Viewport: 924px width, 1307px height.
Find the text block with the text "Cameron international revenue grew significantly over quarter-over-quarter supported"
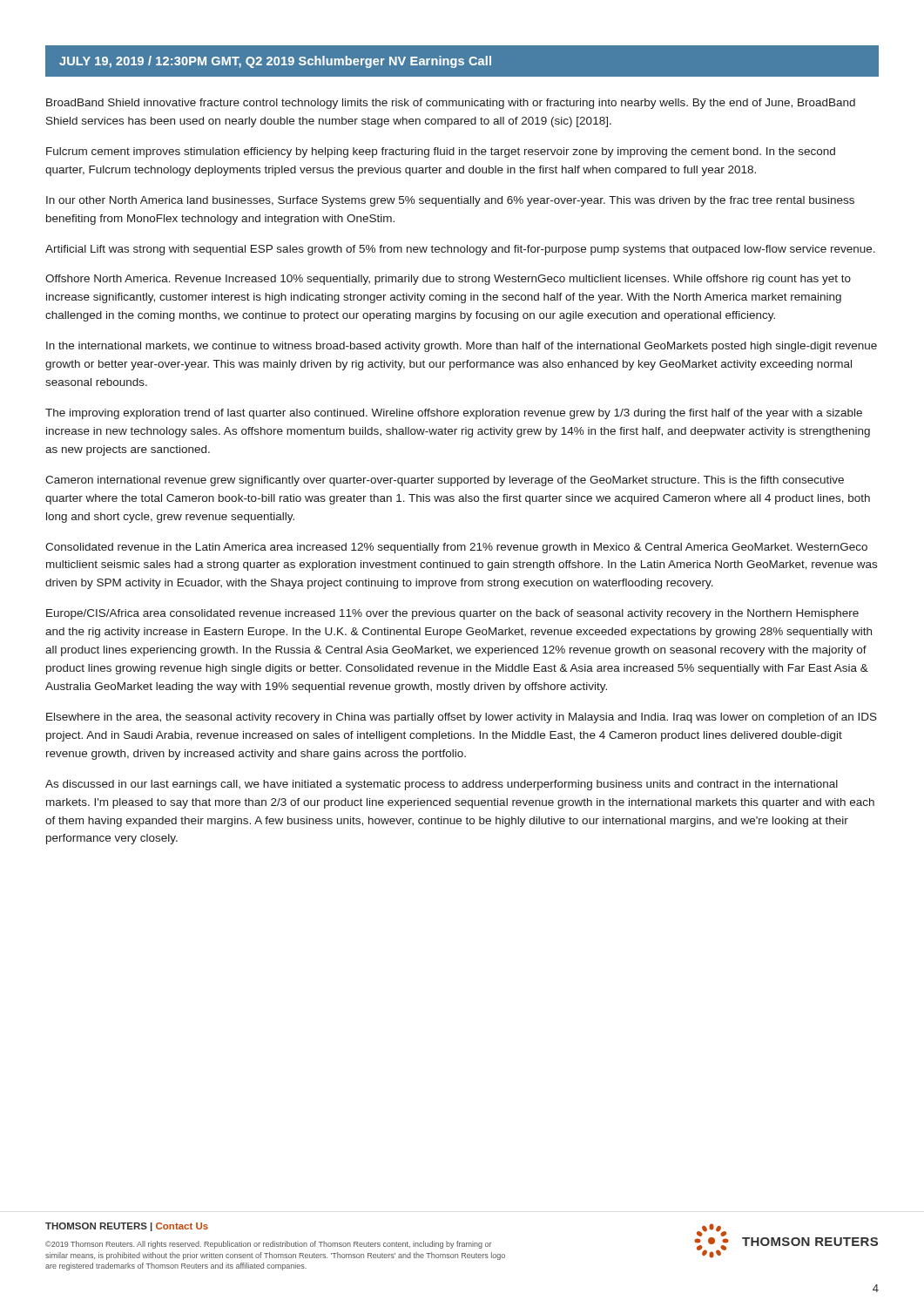click(458, 498)
